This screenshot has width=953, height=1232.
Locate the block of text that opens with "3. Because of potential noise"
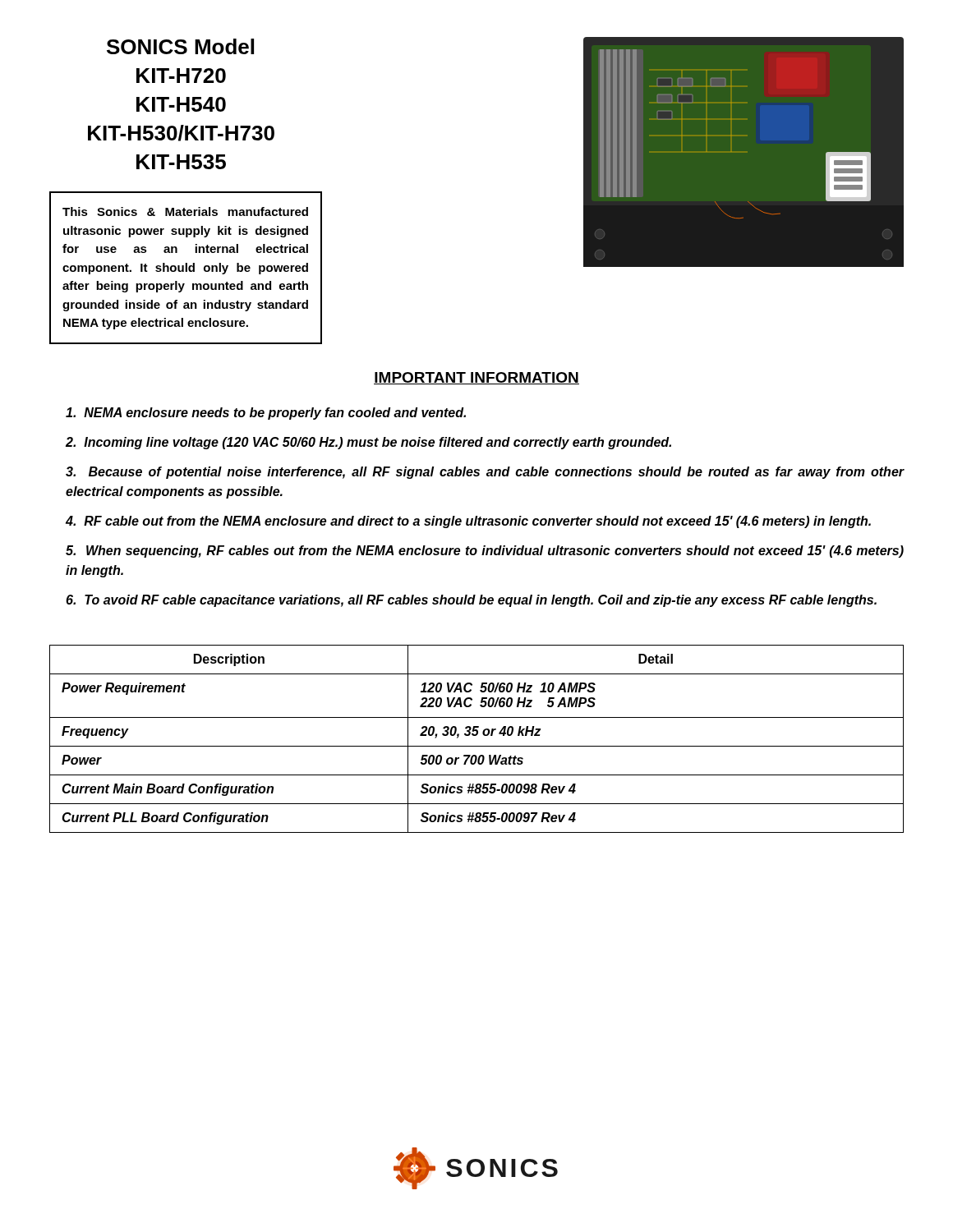(x=485, y=482)
